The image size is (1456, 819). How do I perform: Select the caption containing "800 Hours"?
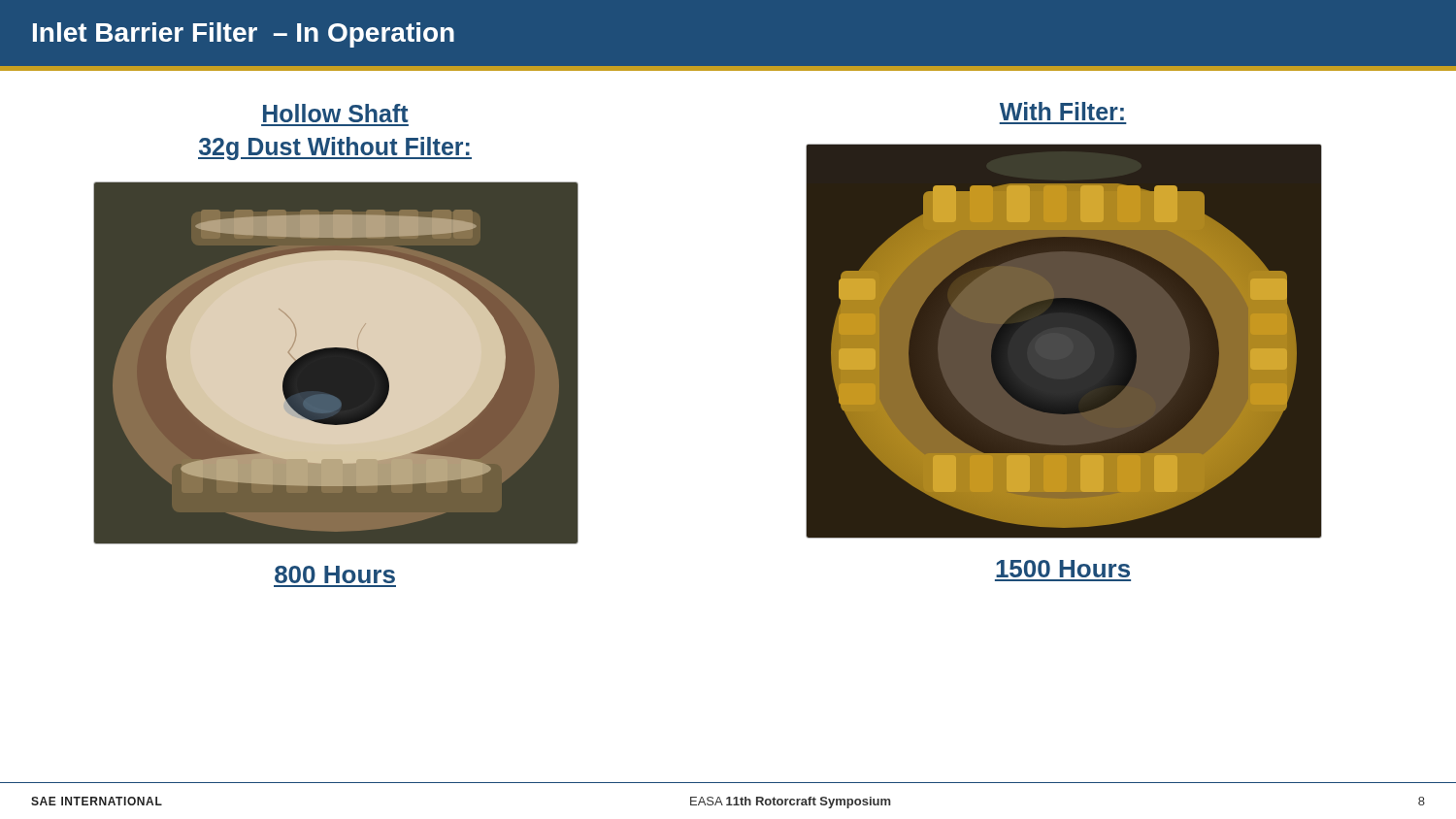click(335, 574)
